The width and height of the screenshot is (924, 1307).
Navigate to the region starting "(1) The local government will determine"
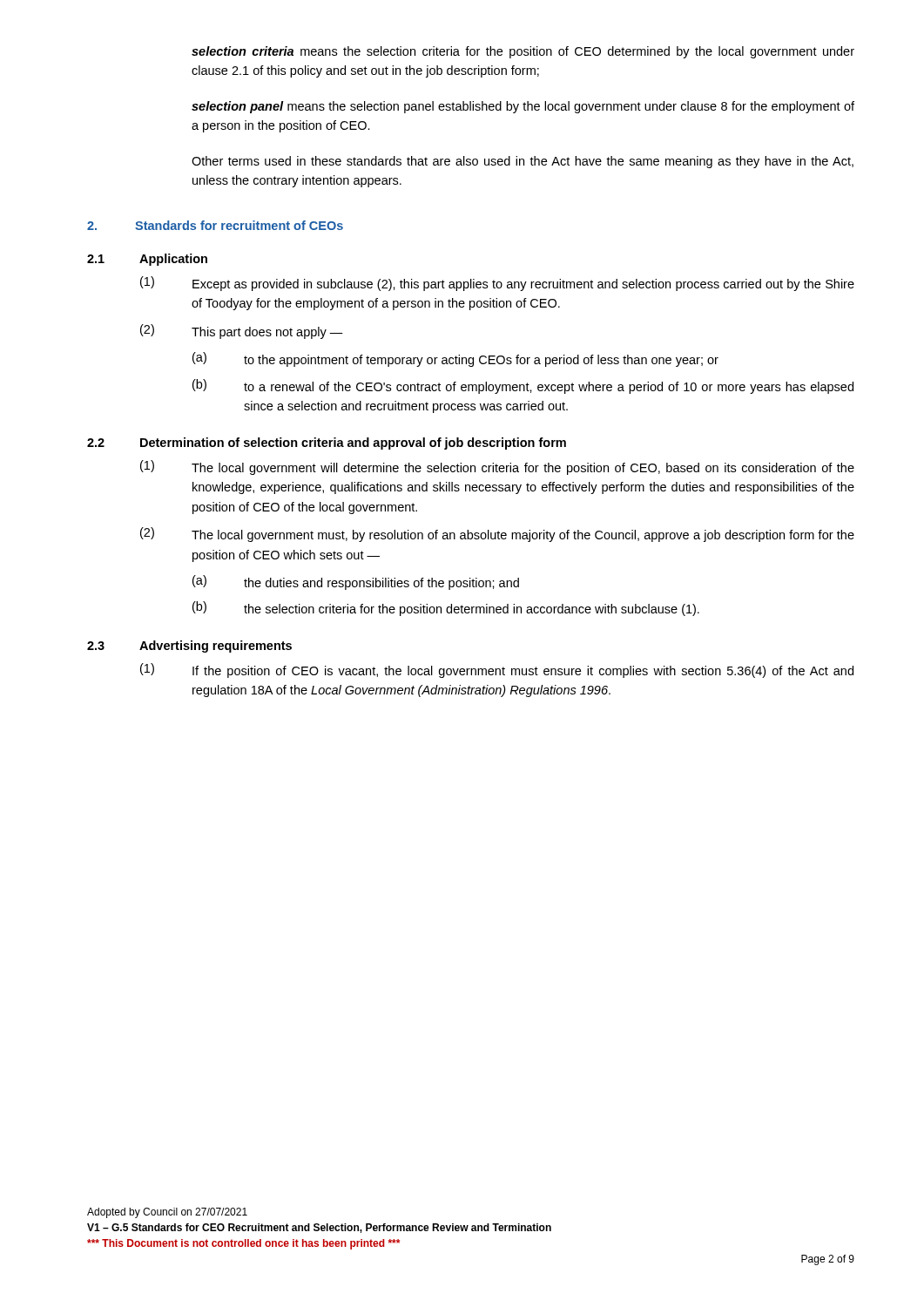[x=497, y=487]
